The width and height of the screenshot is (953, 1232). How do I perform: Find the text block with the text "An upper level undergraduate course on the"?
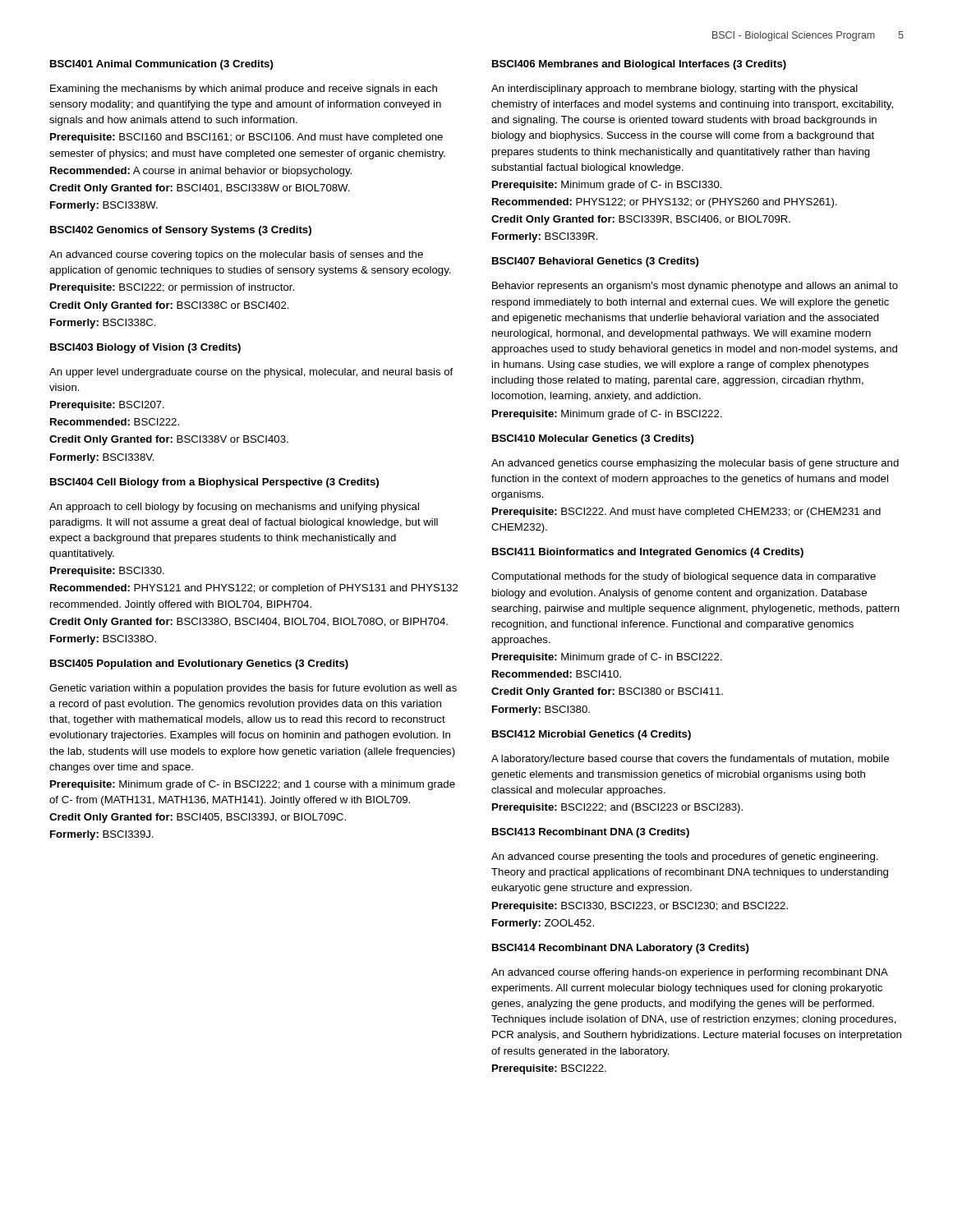(251, 373)
